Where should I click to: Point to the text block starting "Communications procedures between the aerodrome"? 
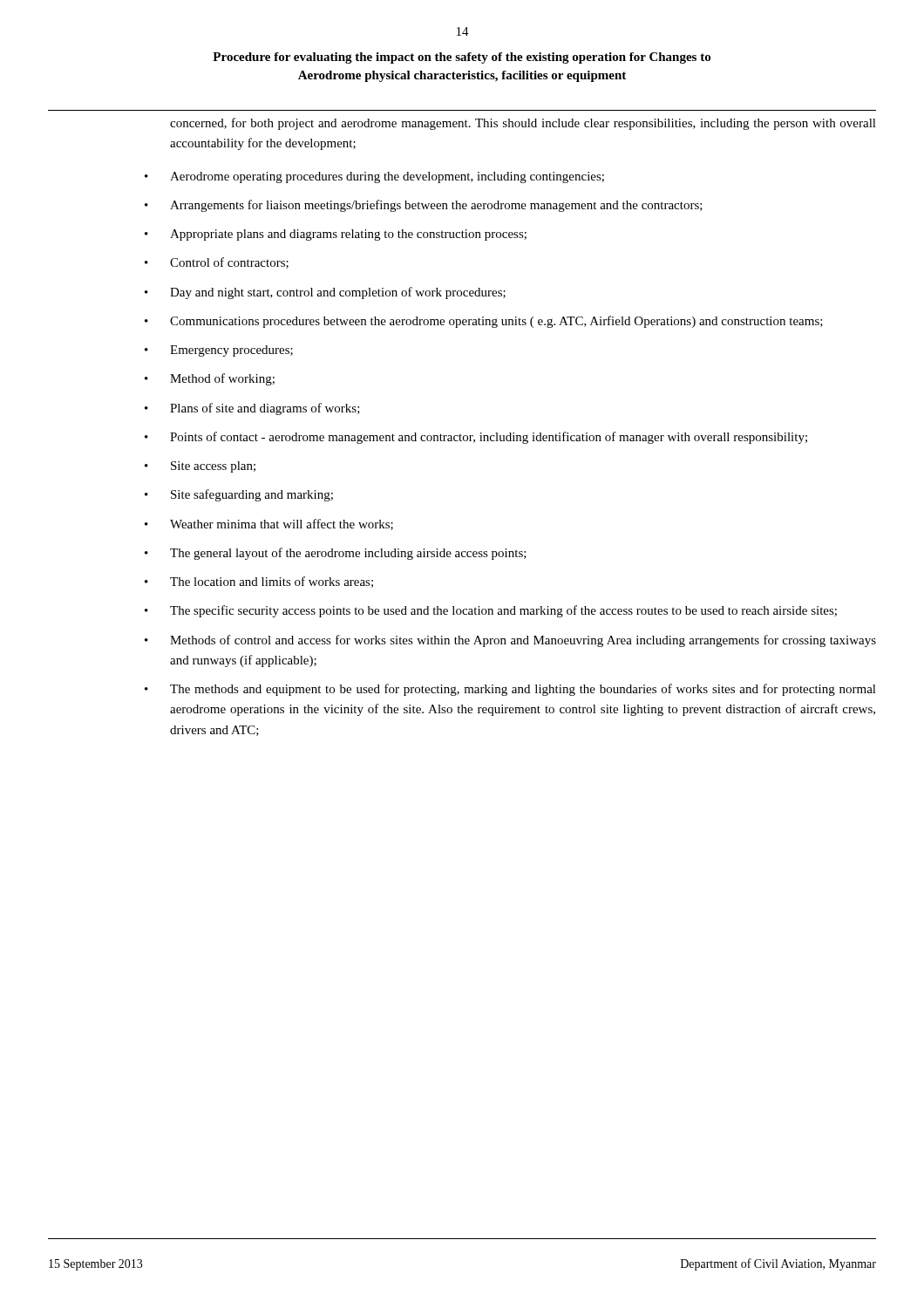pos(497,321)
